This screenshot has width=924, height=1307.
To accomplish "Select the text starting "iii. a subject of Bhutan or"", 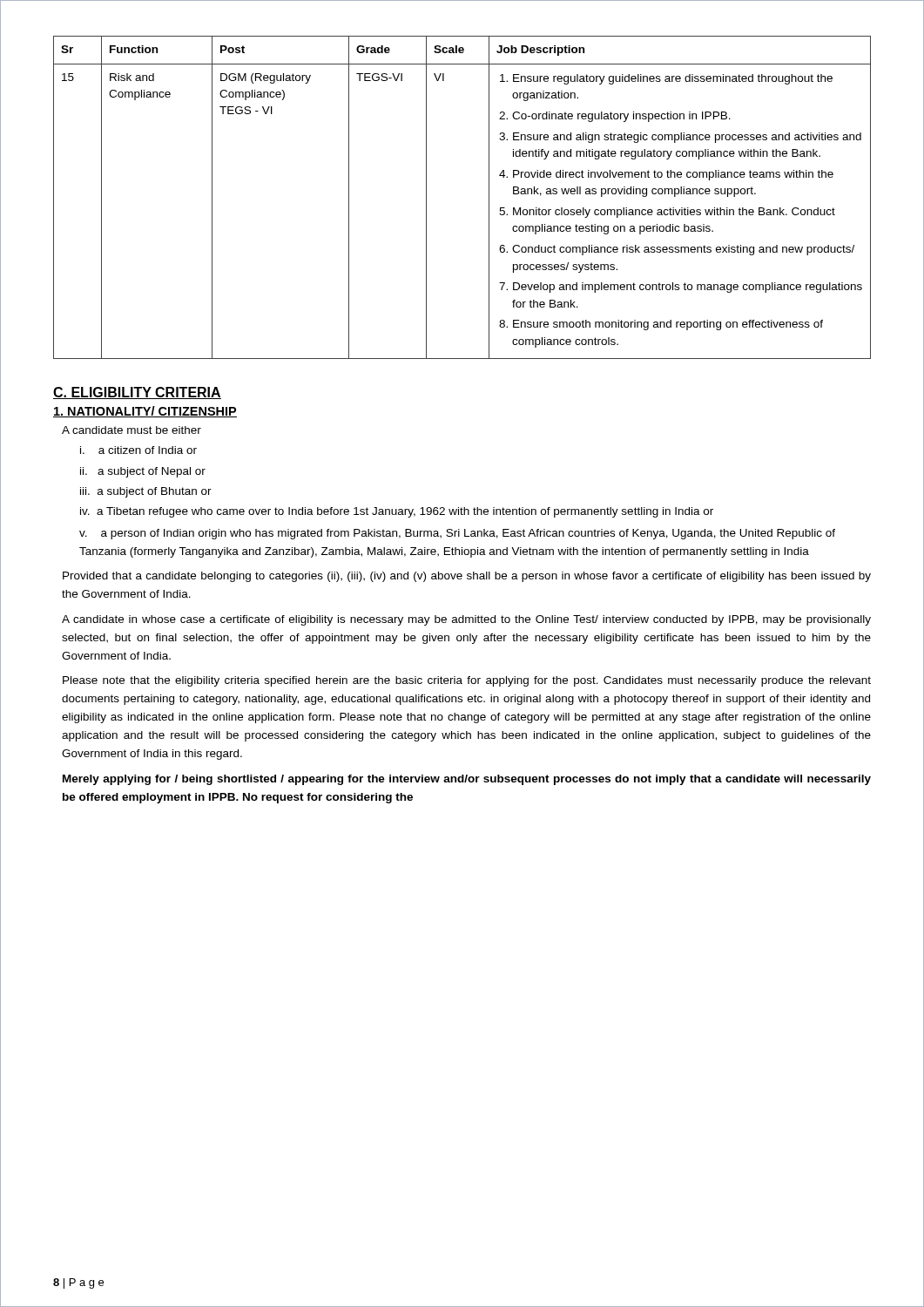I will [145, 491].
